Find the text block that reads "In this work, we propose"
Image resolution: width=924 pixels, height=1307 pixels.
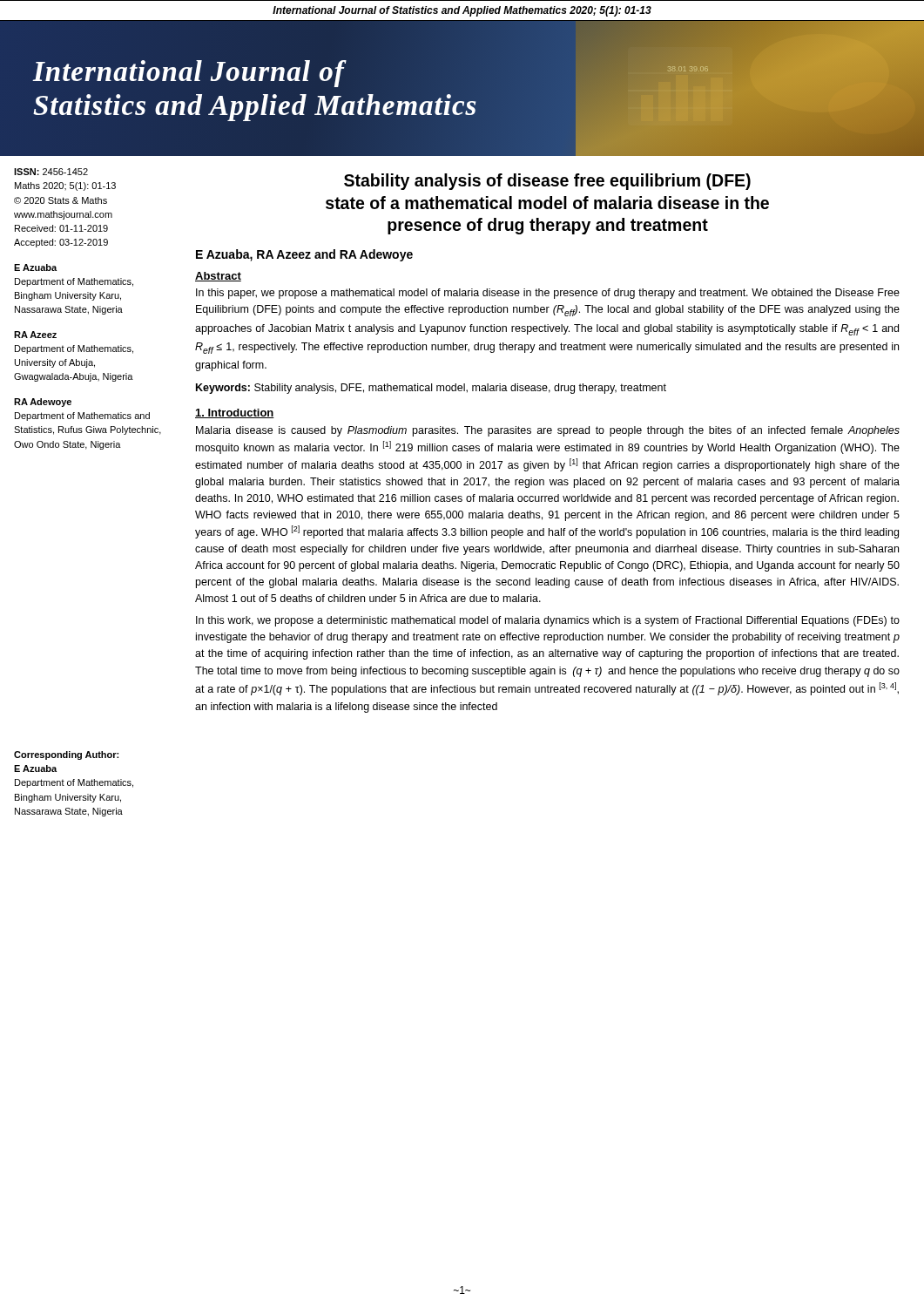click(x=547, y=663)
